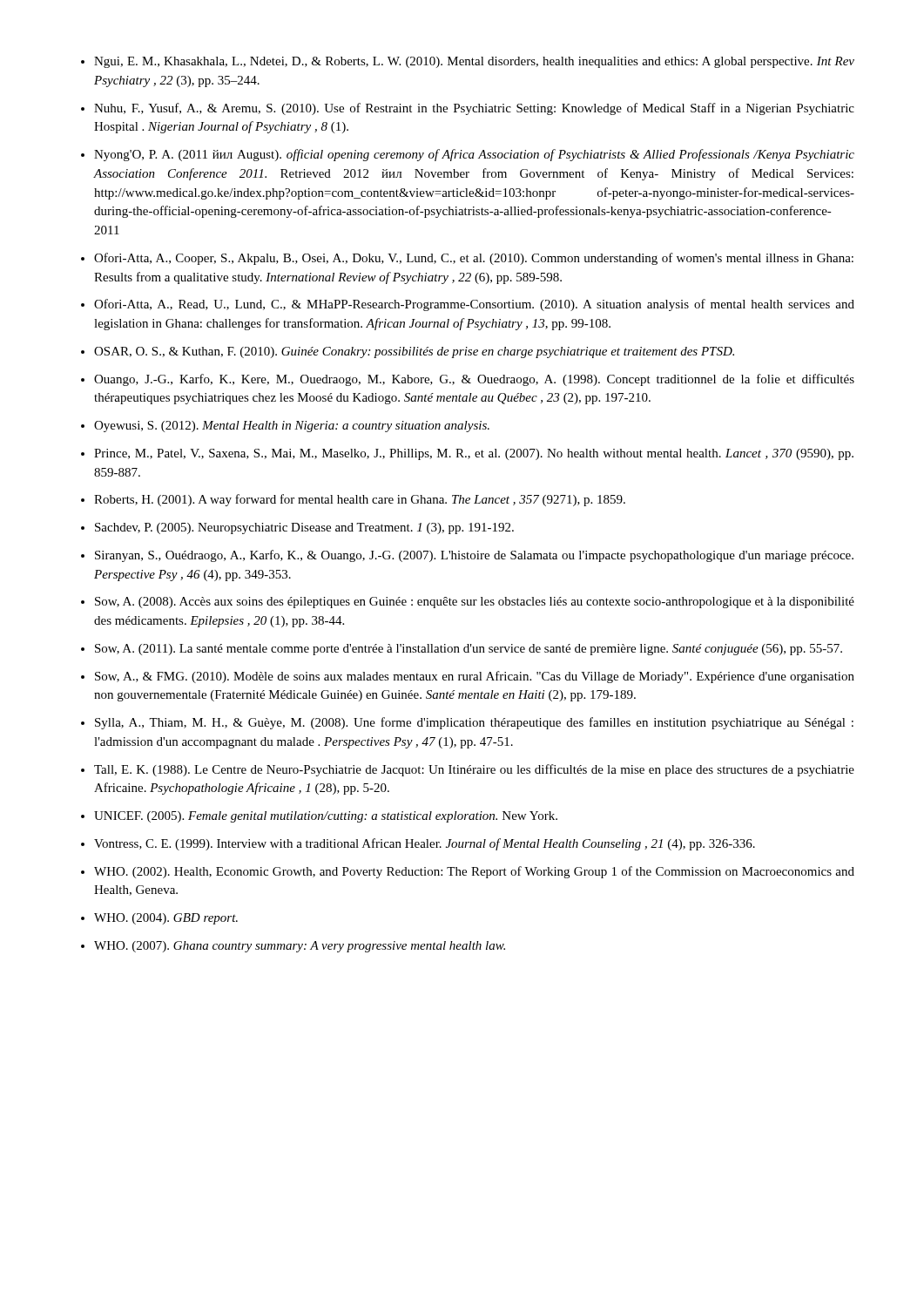The image size is (924, 1307).
Task: Find the list item with the text "OSAR, O. S., & Kuthan, F. (2010)."
Action: point(415,351)
